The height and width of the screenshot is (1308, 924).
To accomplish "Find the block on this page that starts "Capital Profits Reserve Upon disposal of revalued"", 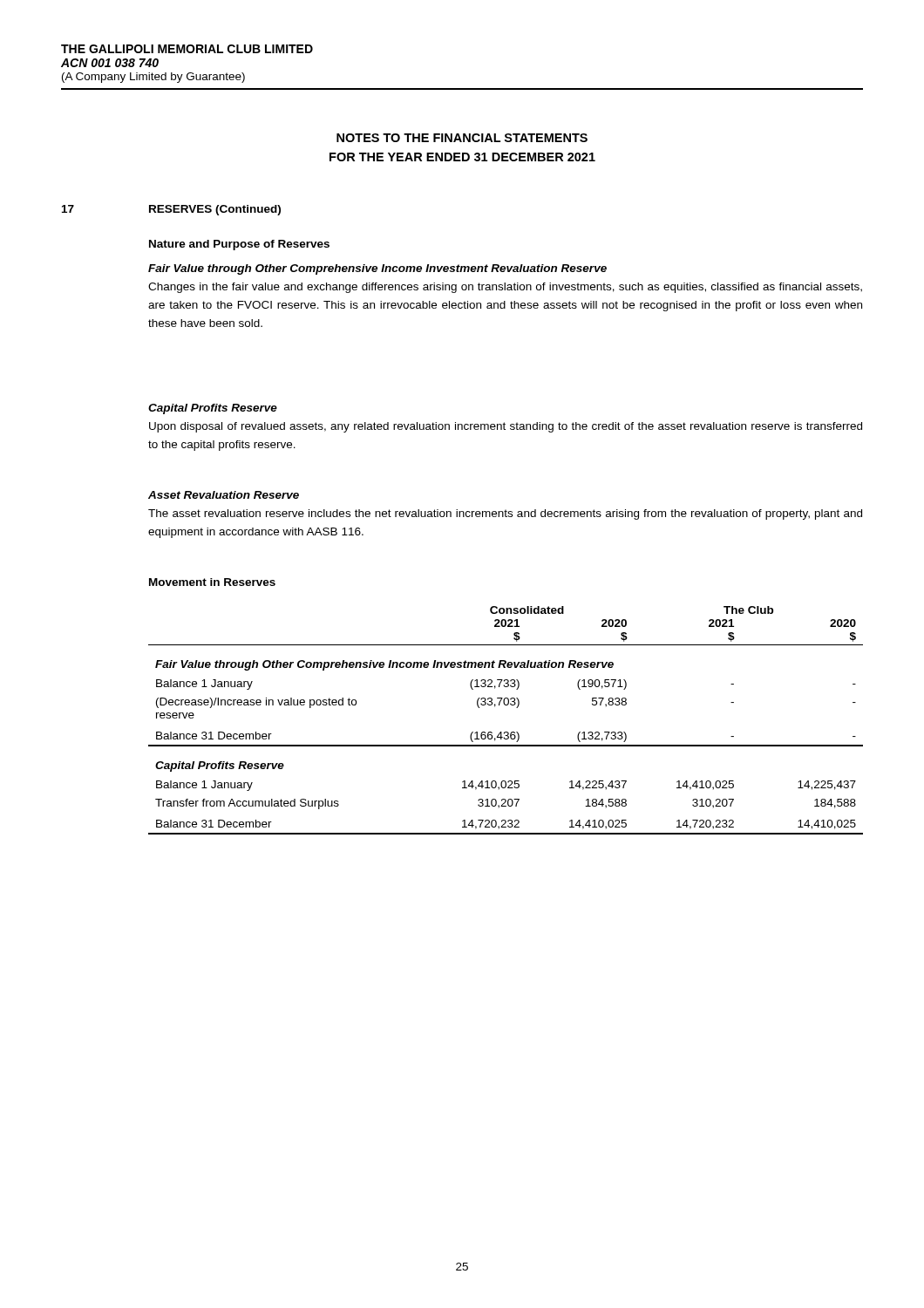I will 506,428.
